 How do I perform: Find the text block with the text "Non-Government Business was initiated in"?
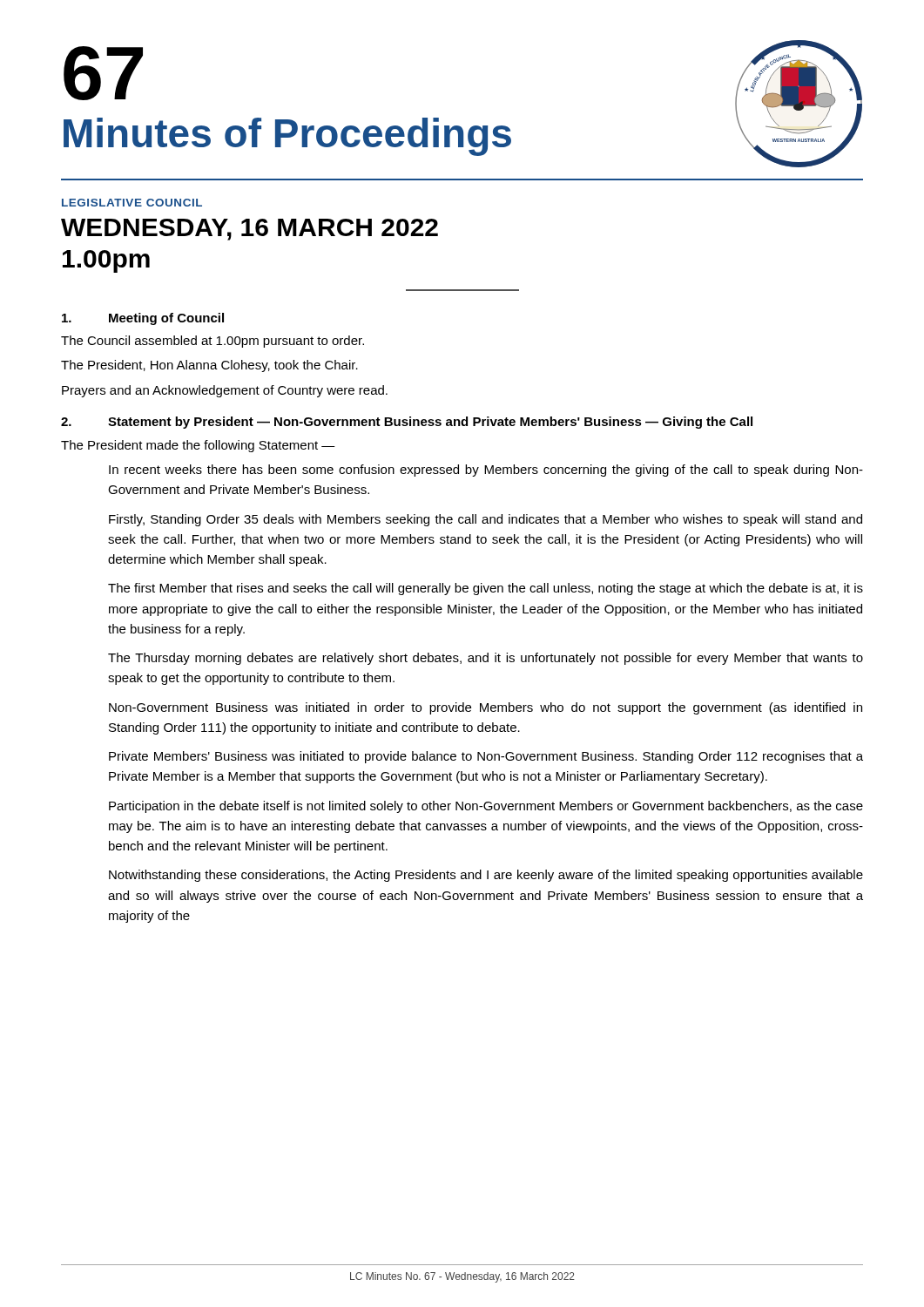tap(462, 717)
